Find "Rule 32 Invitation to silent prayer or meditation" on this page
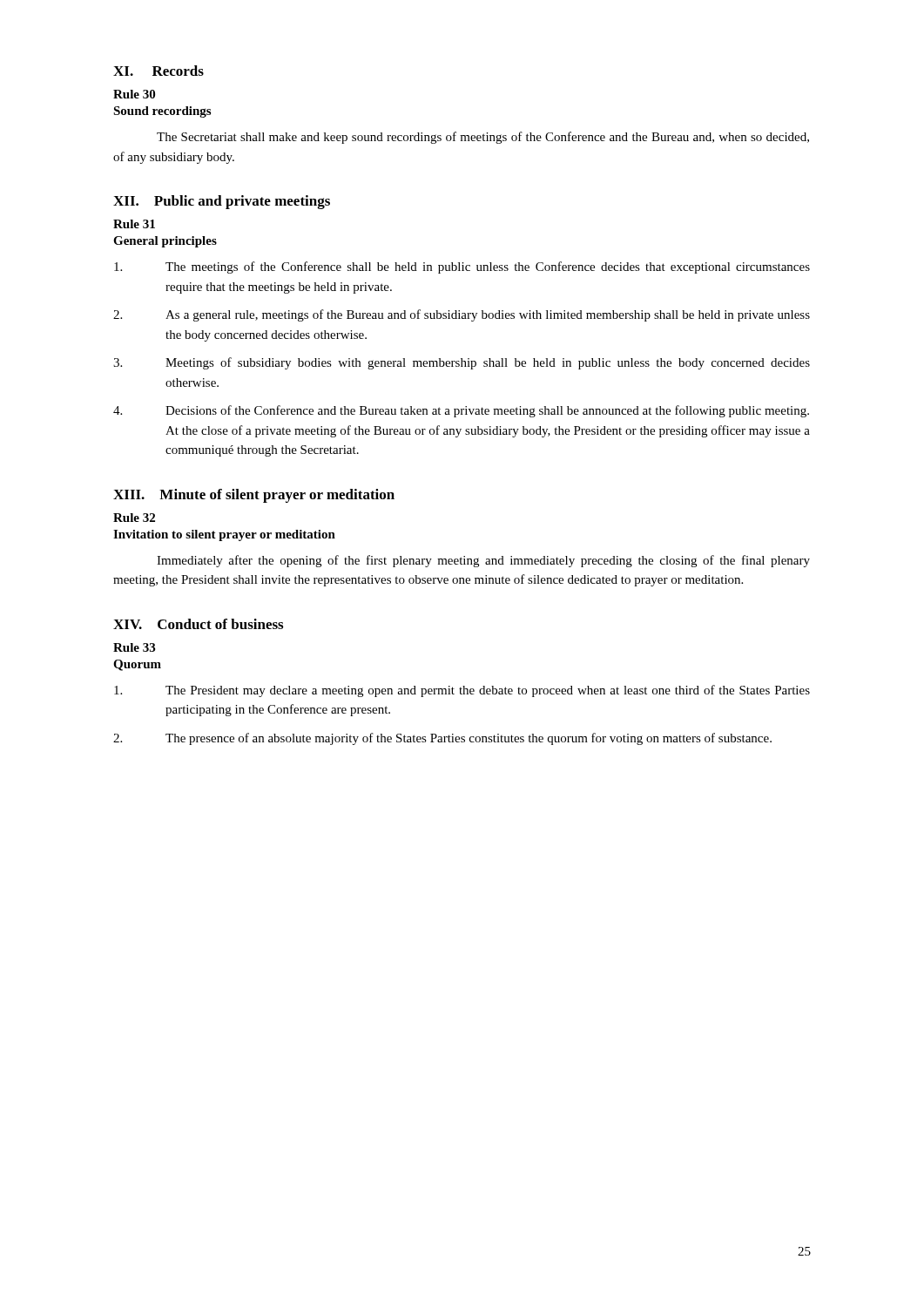The height and width of the screenshot is (1307, 924). [x=134, y=518]
